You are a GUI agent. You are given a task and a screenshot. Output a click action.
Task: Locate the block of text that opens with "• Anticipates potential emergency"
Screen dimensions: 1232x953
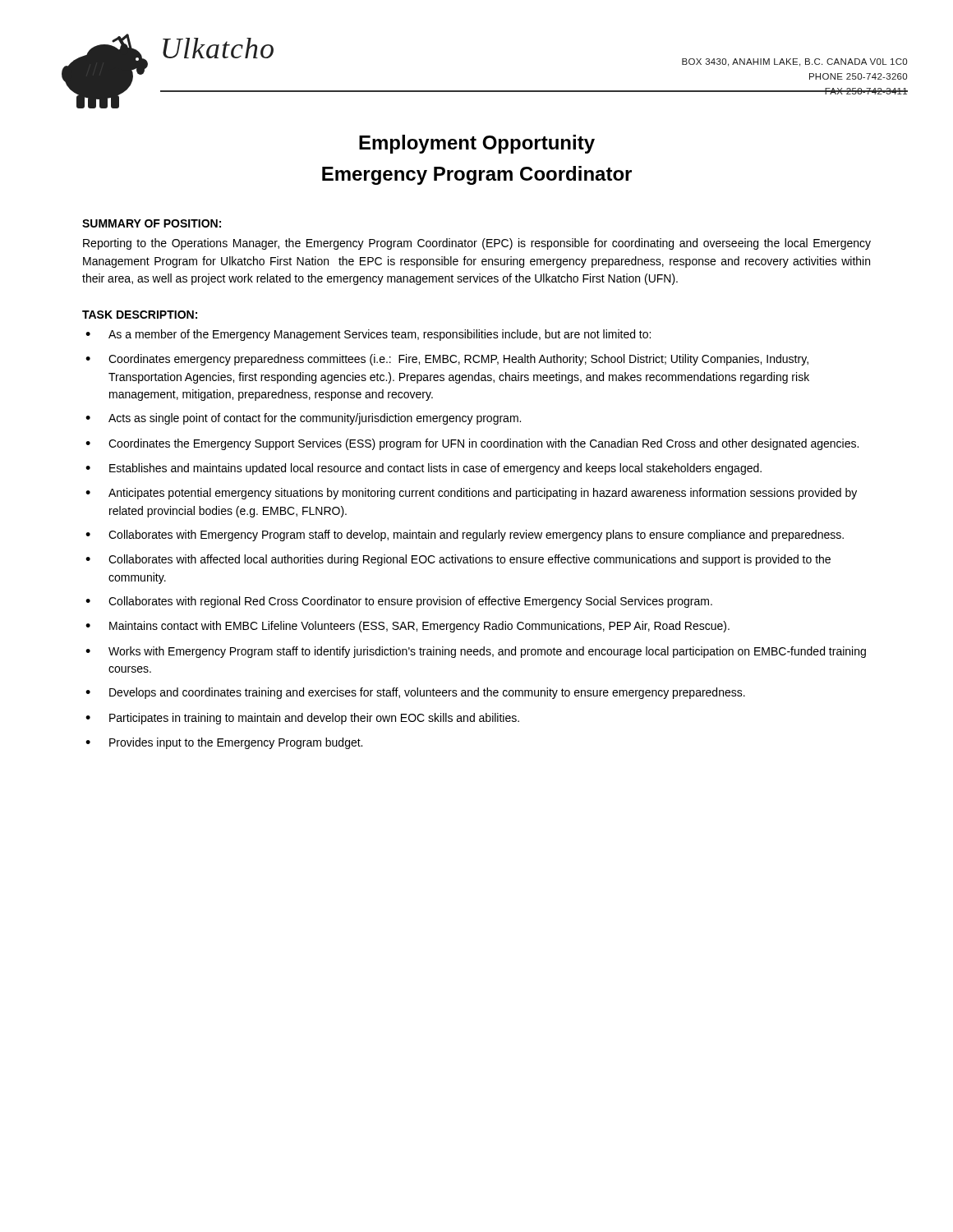[x=476, y=502]
